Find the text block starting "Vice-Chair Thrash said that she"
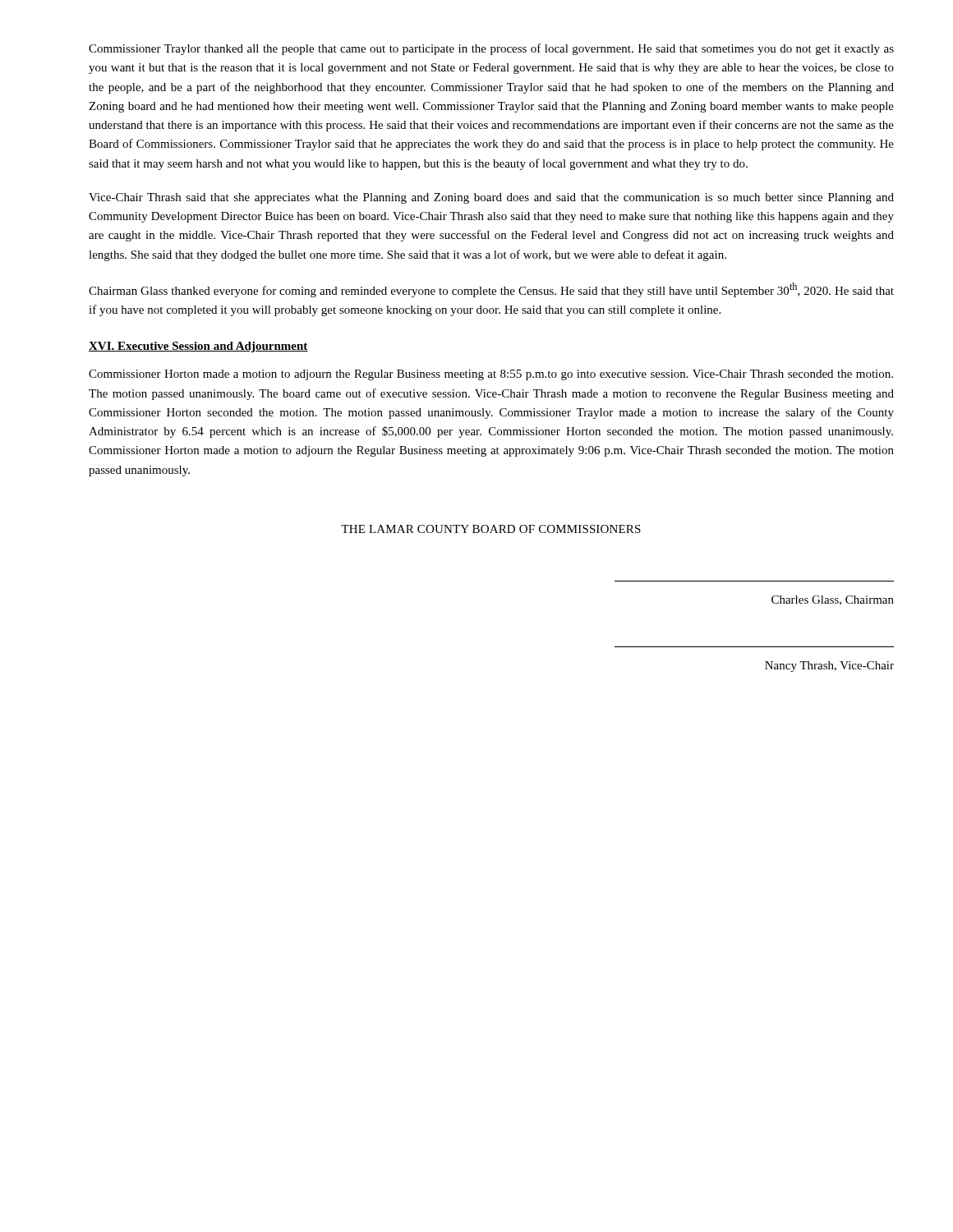Viewport: 953px width, 1232px height. click(491, 226)
